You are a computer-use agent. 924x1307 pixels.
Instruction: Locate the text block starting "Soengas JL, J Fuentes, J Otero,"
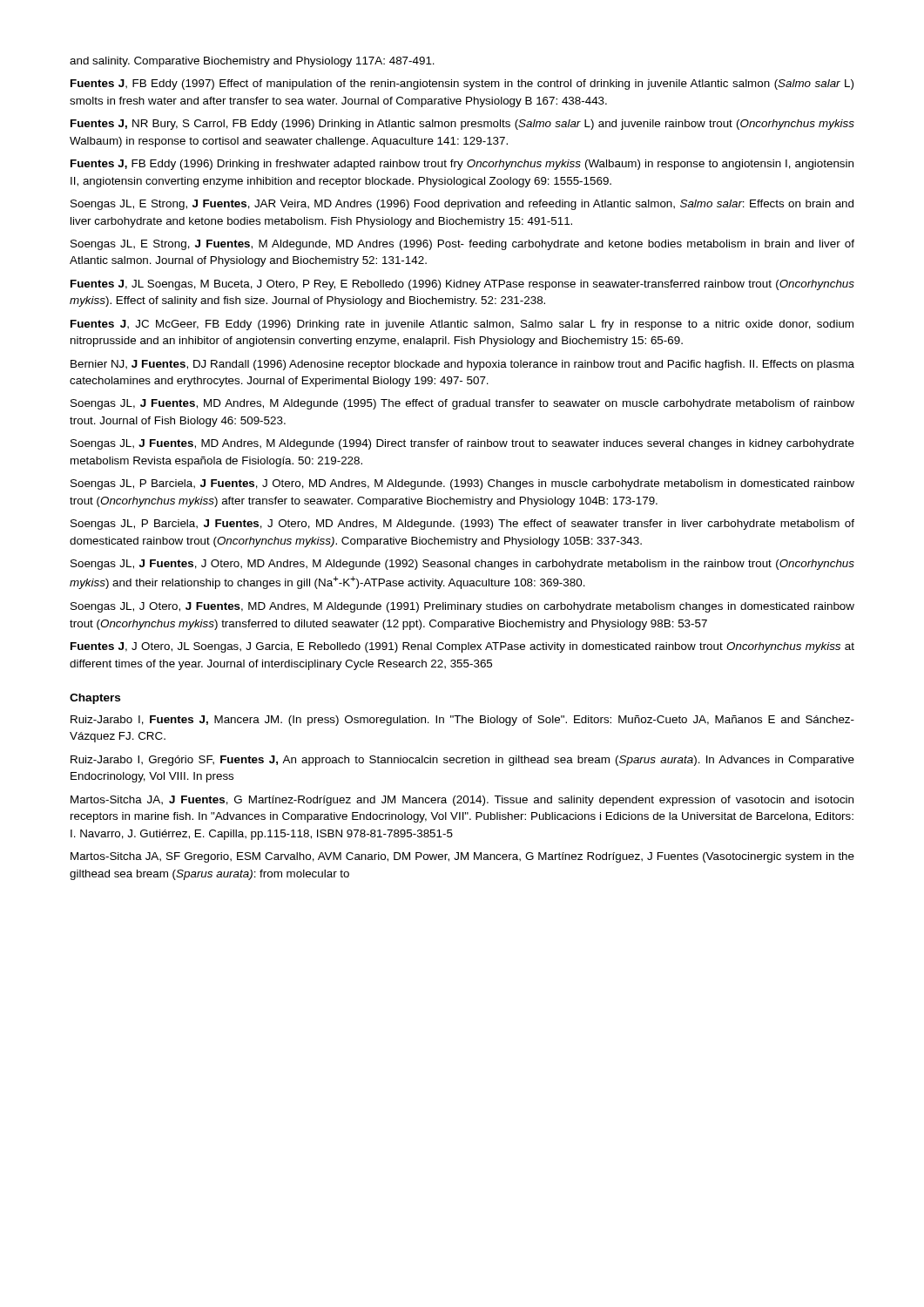462,573
